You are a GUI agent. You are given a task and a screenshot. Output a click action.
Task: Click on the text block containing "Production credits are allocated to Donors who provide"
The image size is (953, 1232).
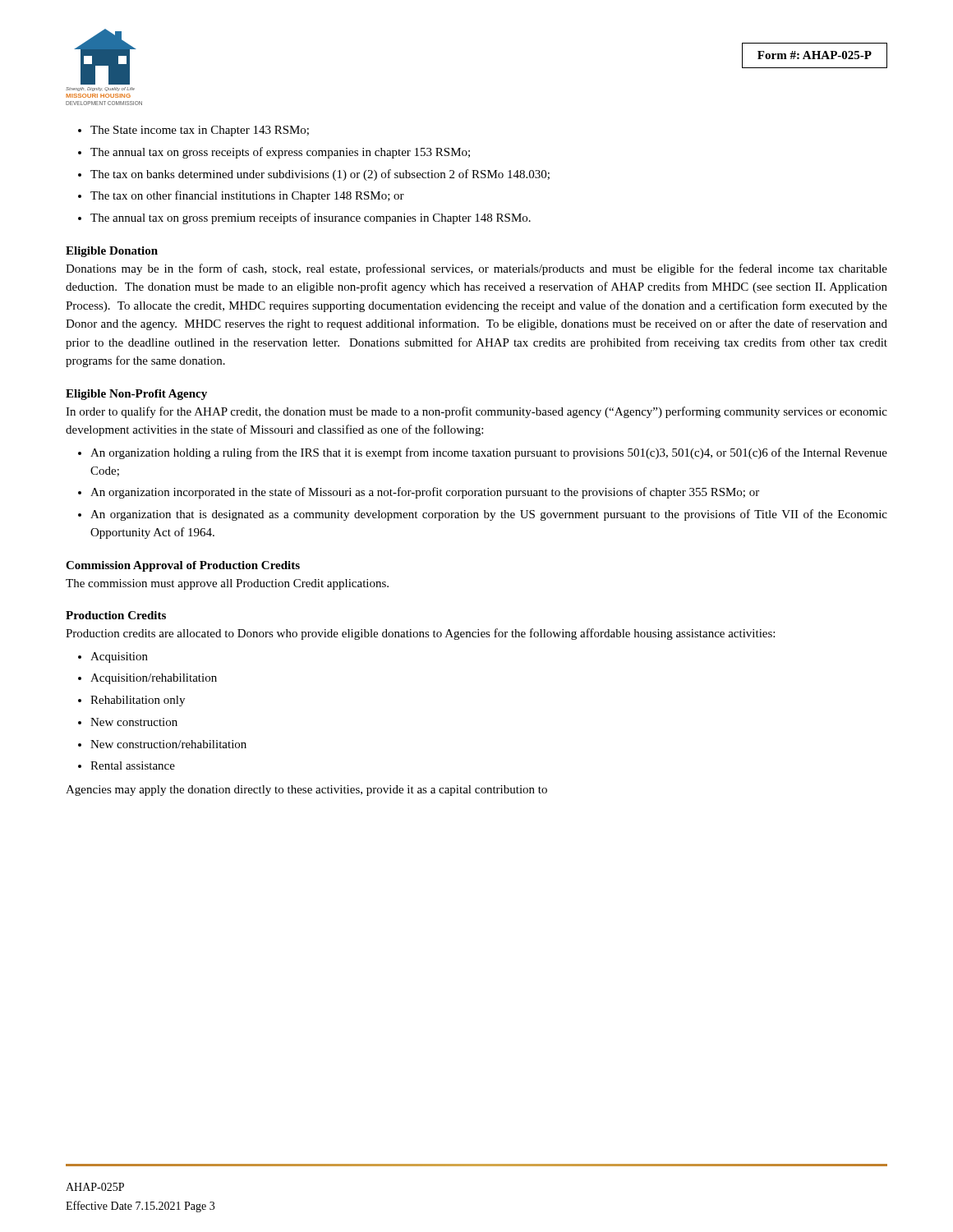tap(421, 633)
